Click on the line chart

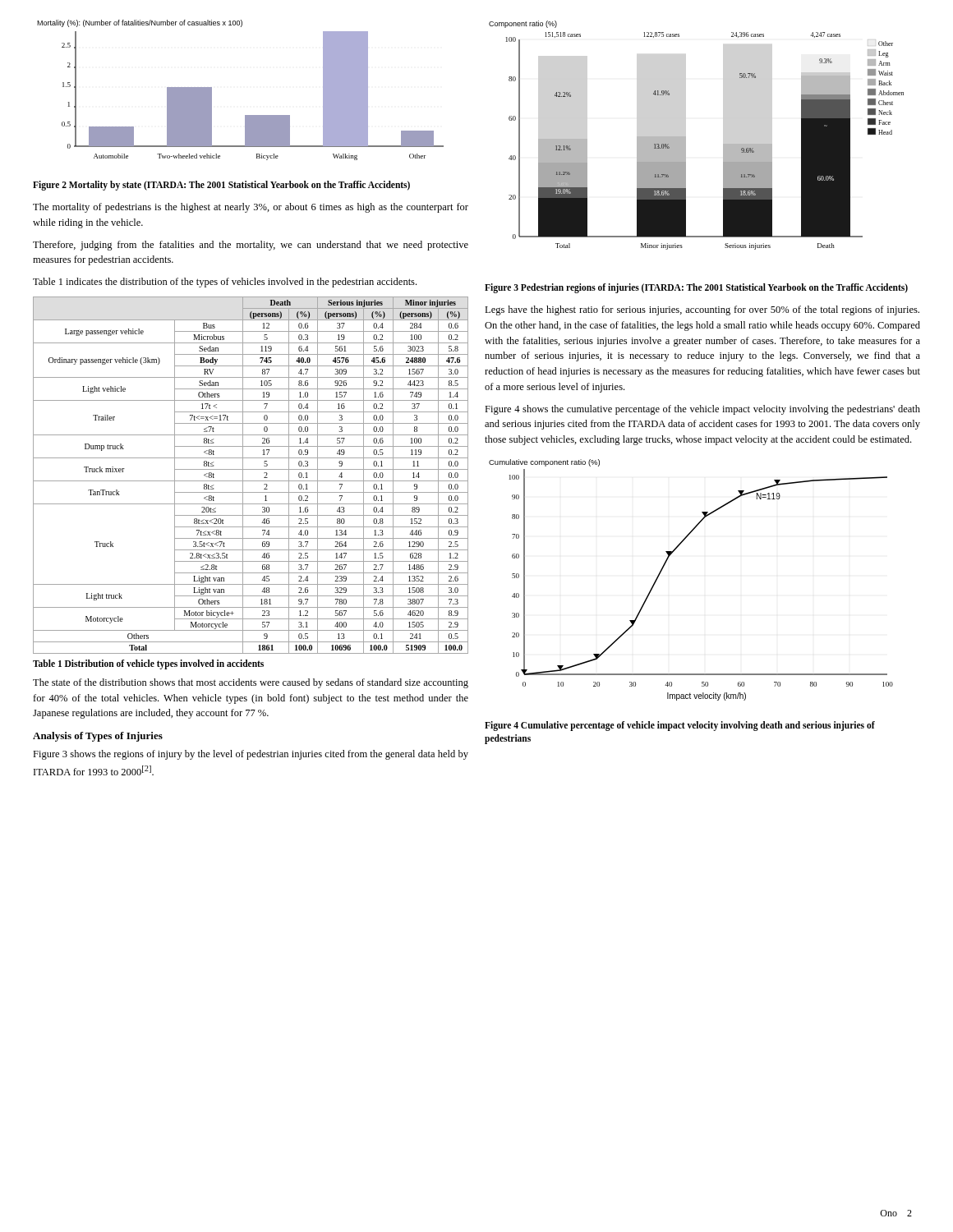point(702,583)
